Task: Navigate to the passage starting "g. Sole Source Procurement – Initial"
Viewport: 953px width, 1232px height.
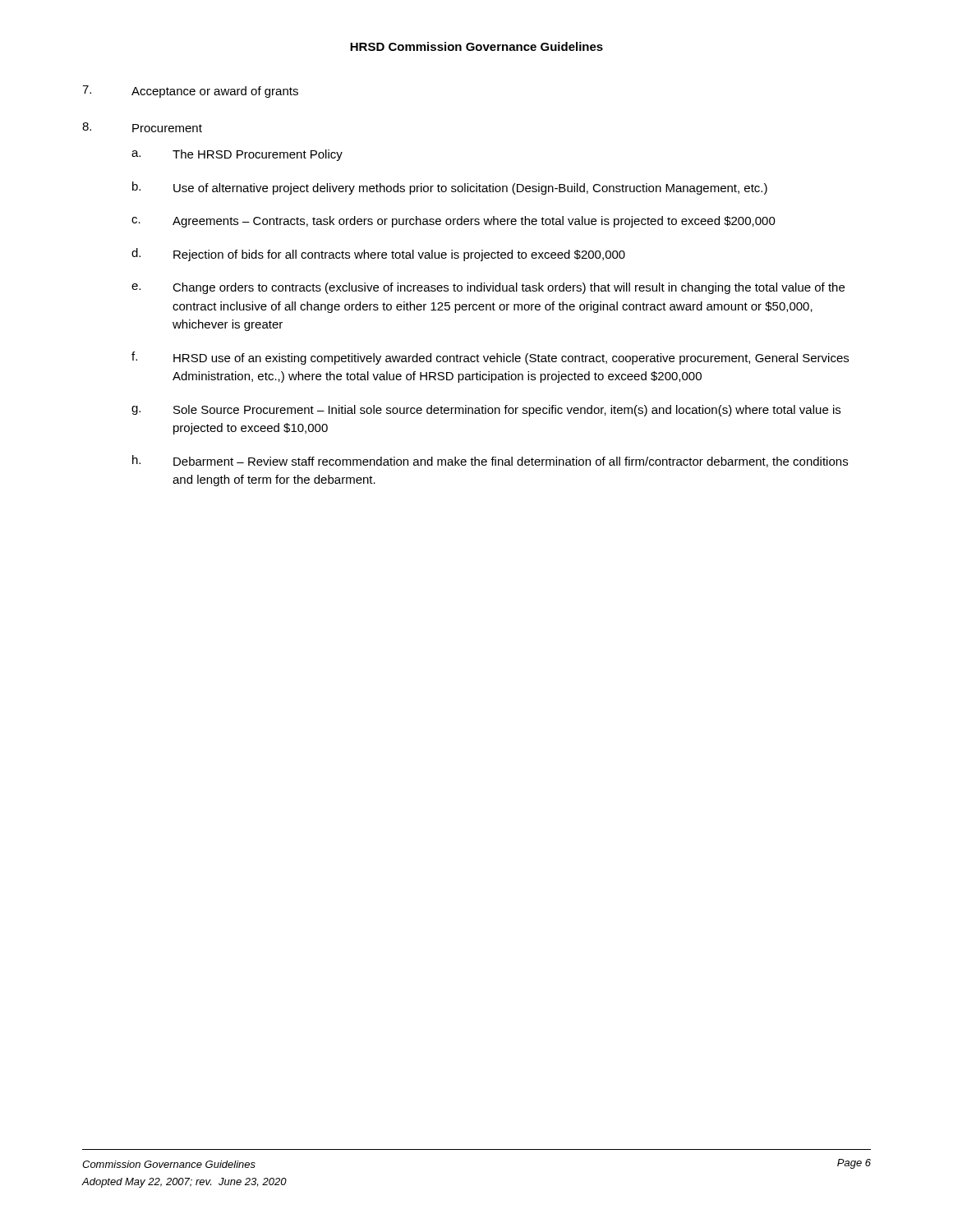Action: [501, 419]
